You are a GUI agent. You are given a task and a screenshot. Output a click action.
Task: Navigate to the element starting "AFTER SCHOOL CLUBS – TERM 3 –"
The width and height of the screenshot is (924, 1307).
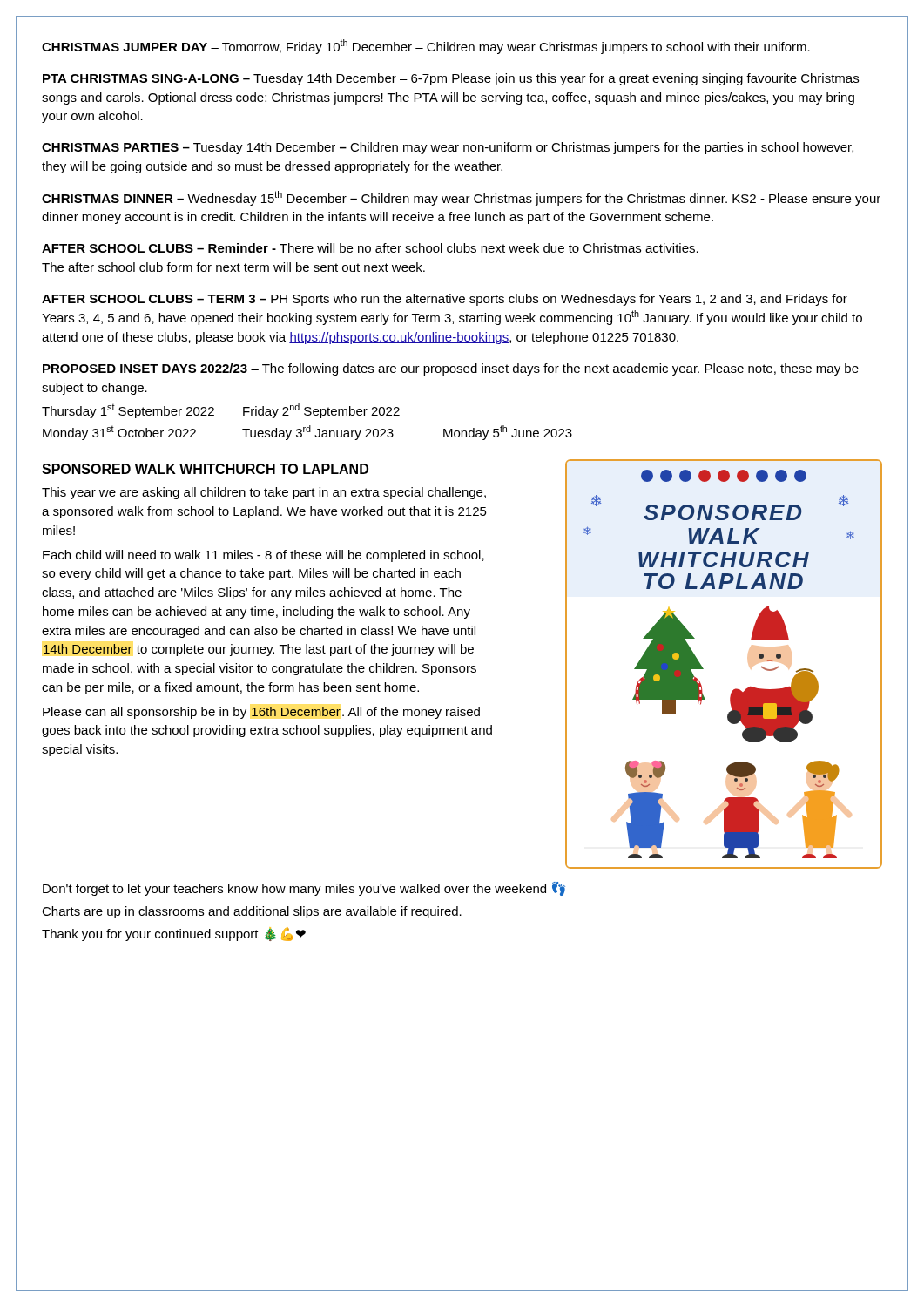[x=462, y=318]
